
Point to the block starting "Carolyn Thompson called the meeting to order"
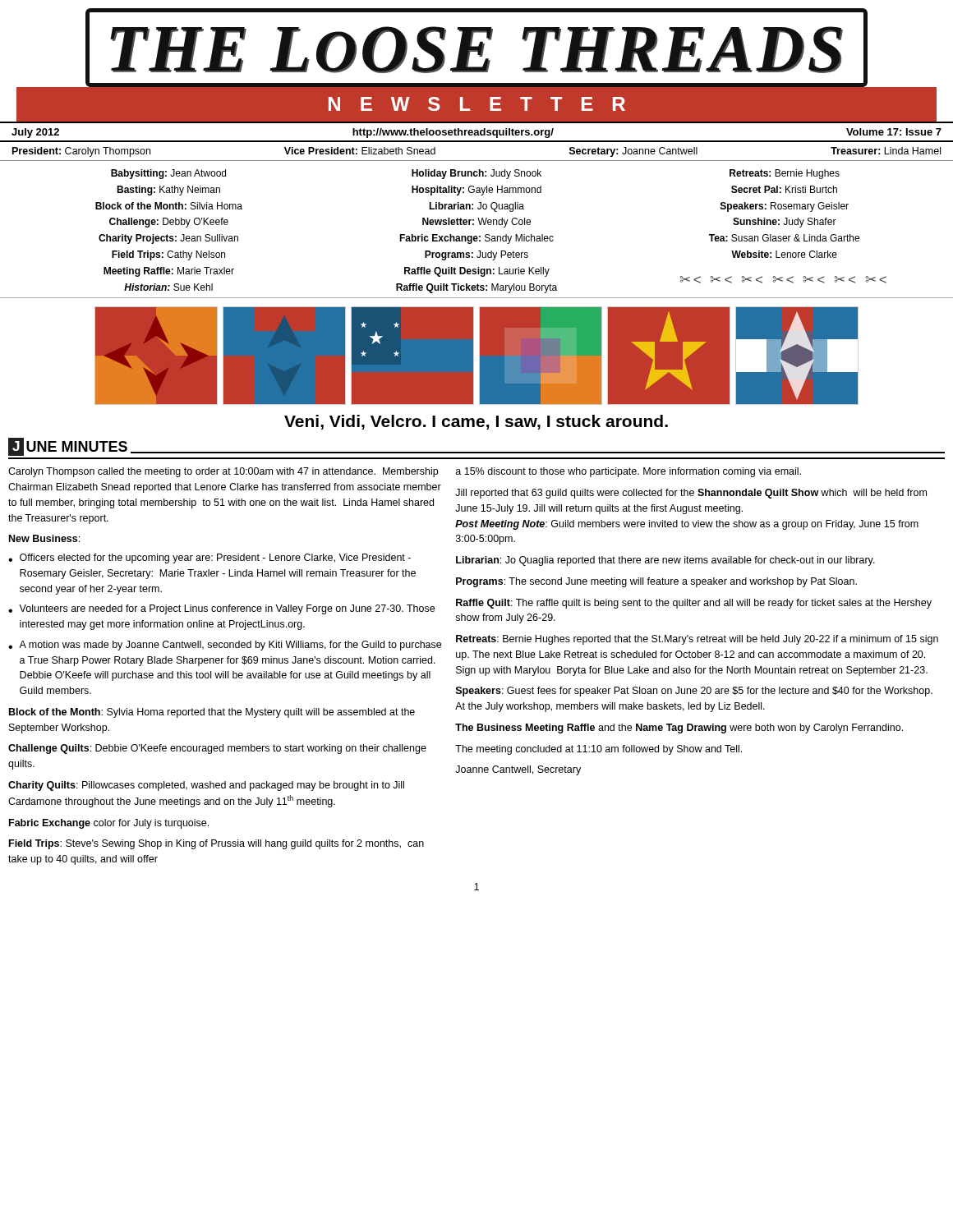[225, 495]
